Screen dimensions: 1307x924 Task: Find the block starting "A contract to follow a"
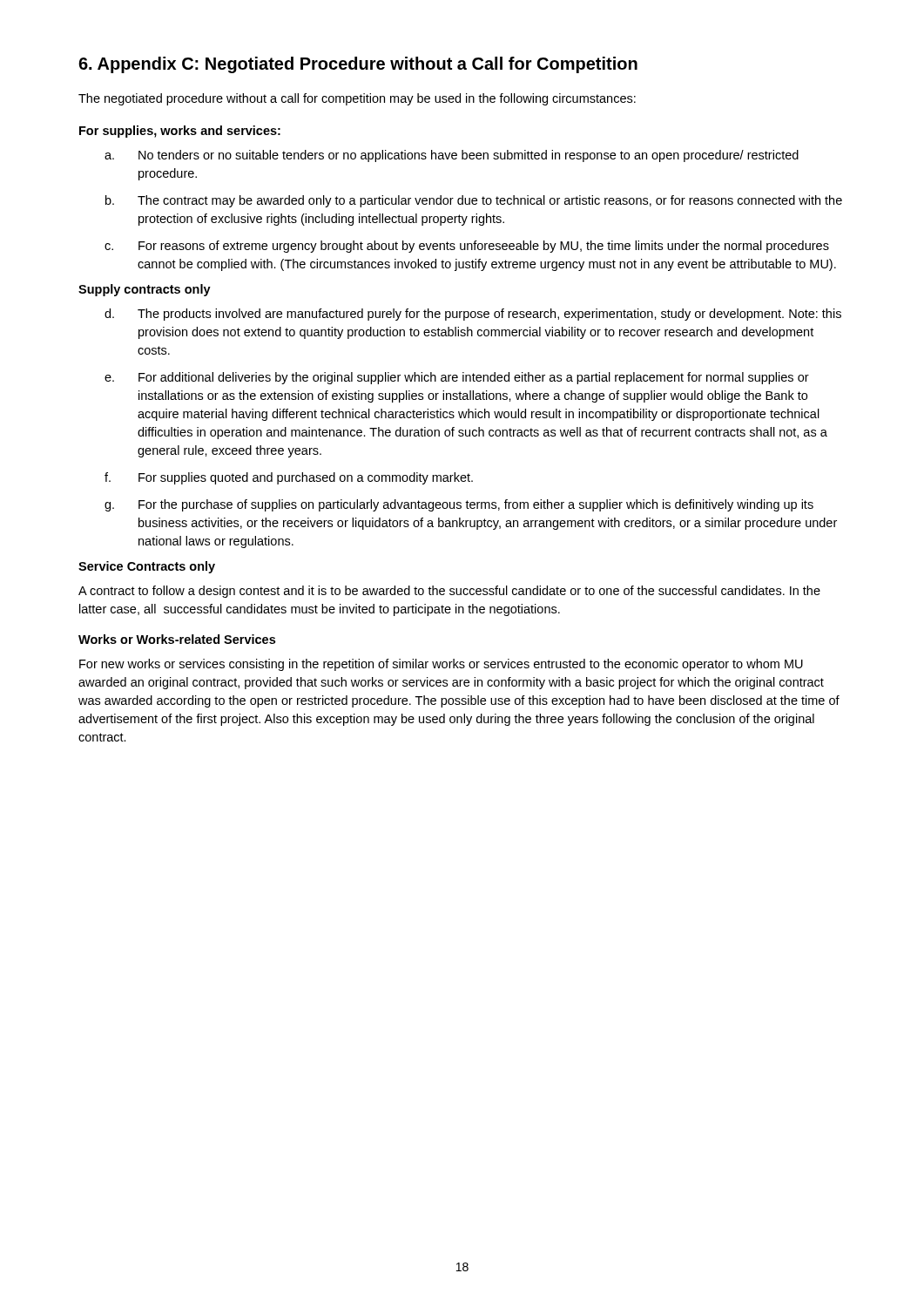coord(462,601)
